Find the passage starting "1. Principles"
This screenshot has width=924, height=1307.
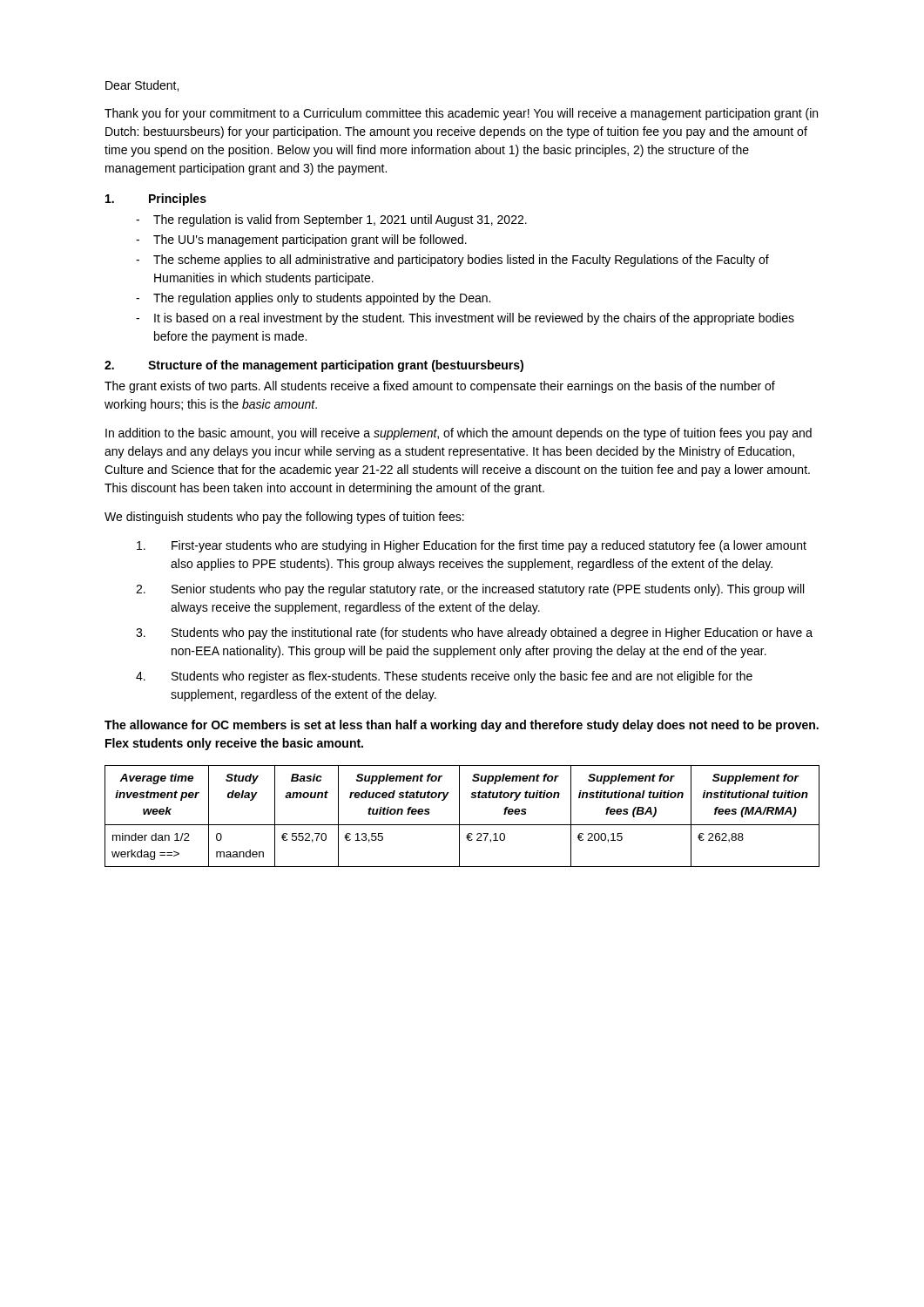click(x=155, y=199)
